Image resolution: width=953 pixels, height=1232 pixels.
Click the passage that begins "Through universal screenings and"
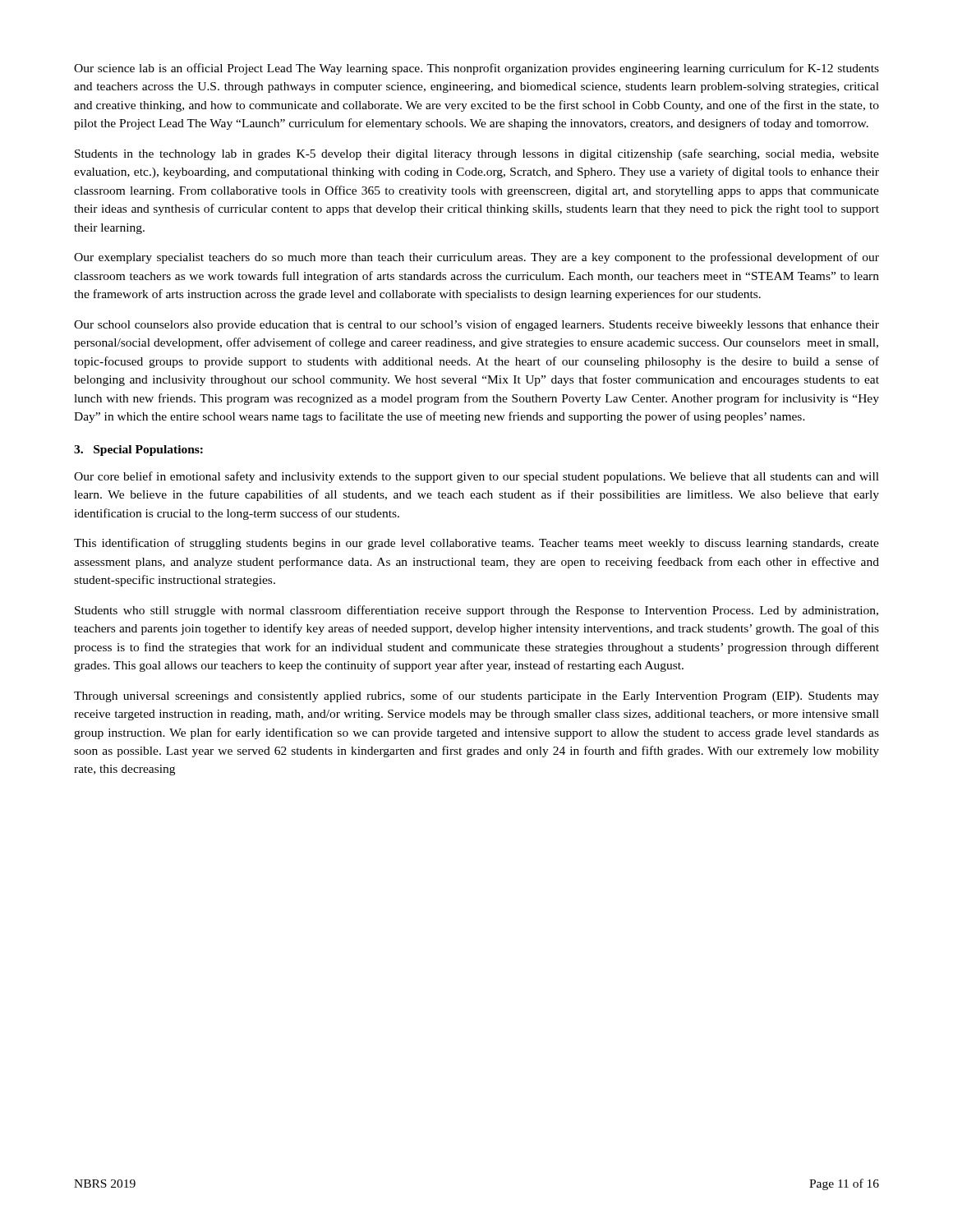[x=476, y=732]
